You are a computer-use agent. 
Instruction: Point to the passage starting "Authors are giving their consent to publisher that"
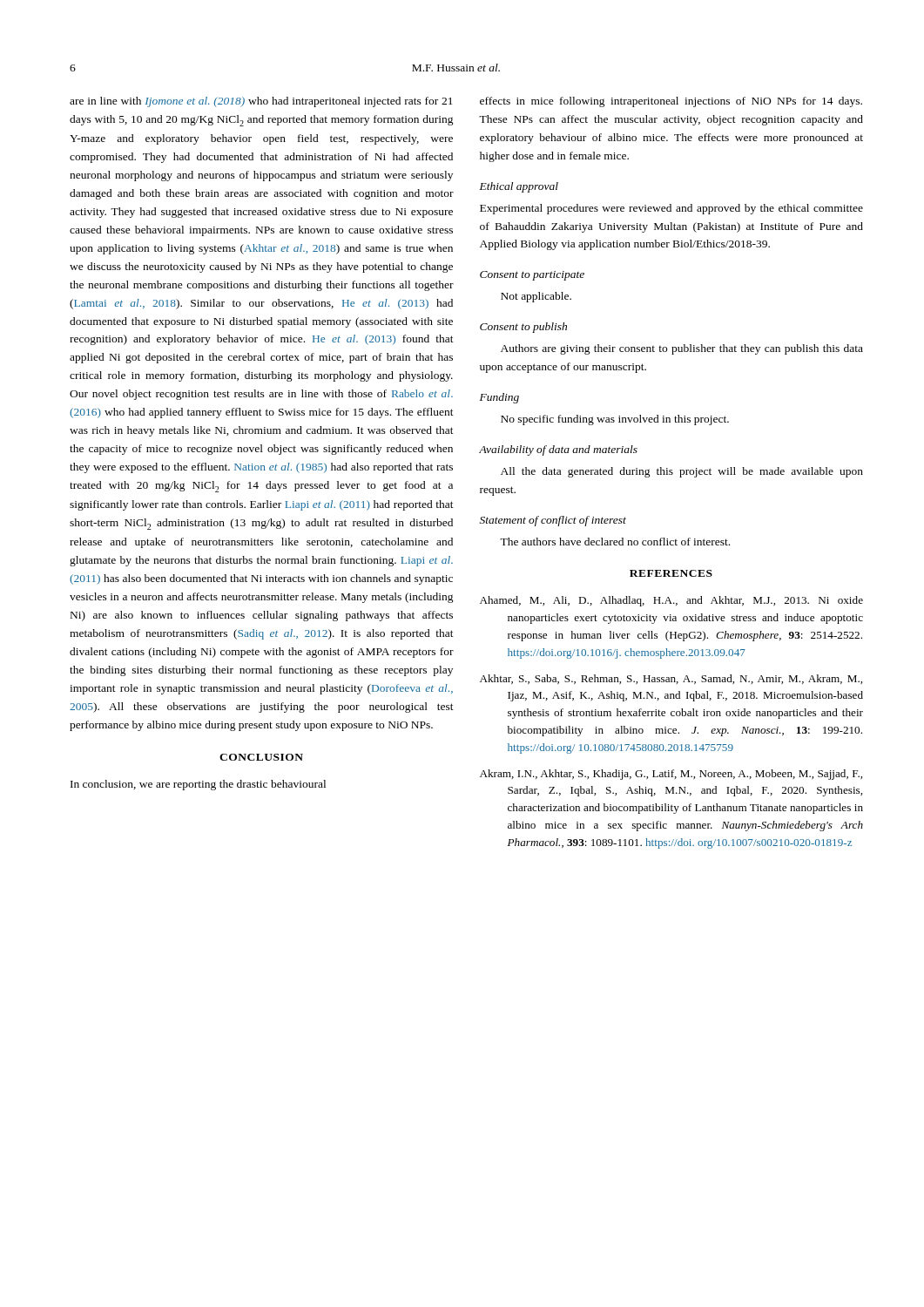tap(671, 358)
